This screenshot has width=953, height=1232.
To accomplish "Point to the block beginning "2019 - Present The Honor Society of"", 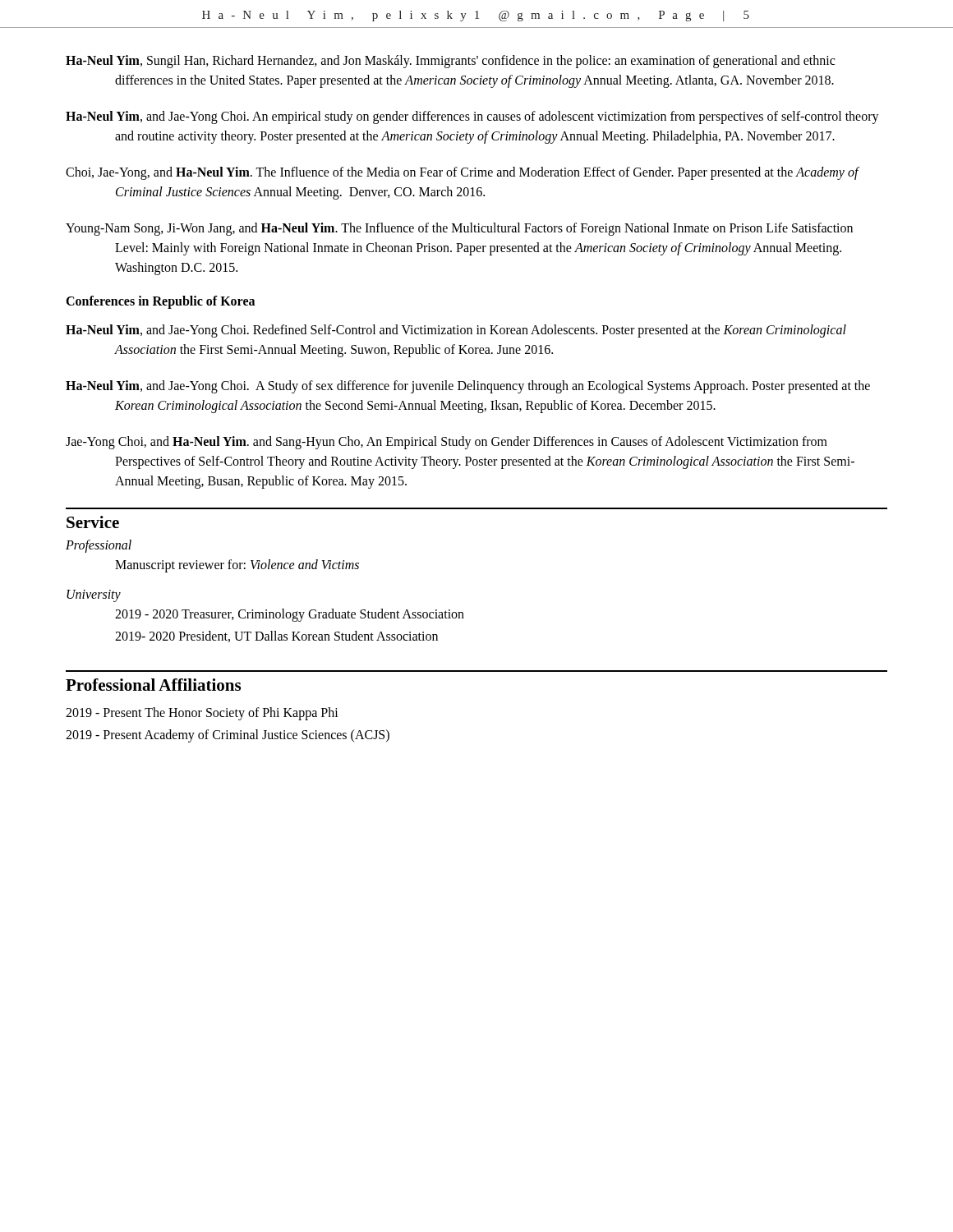I will coord(202,712).
